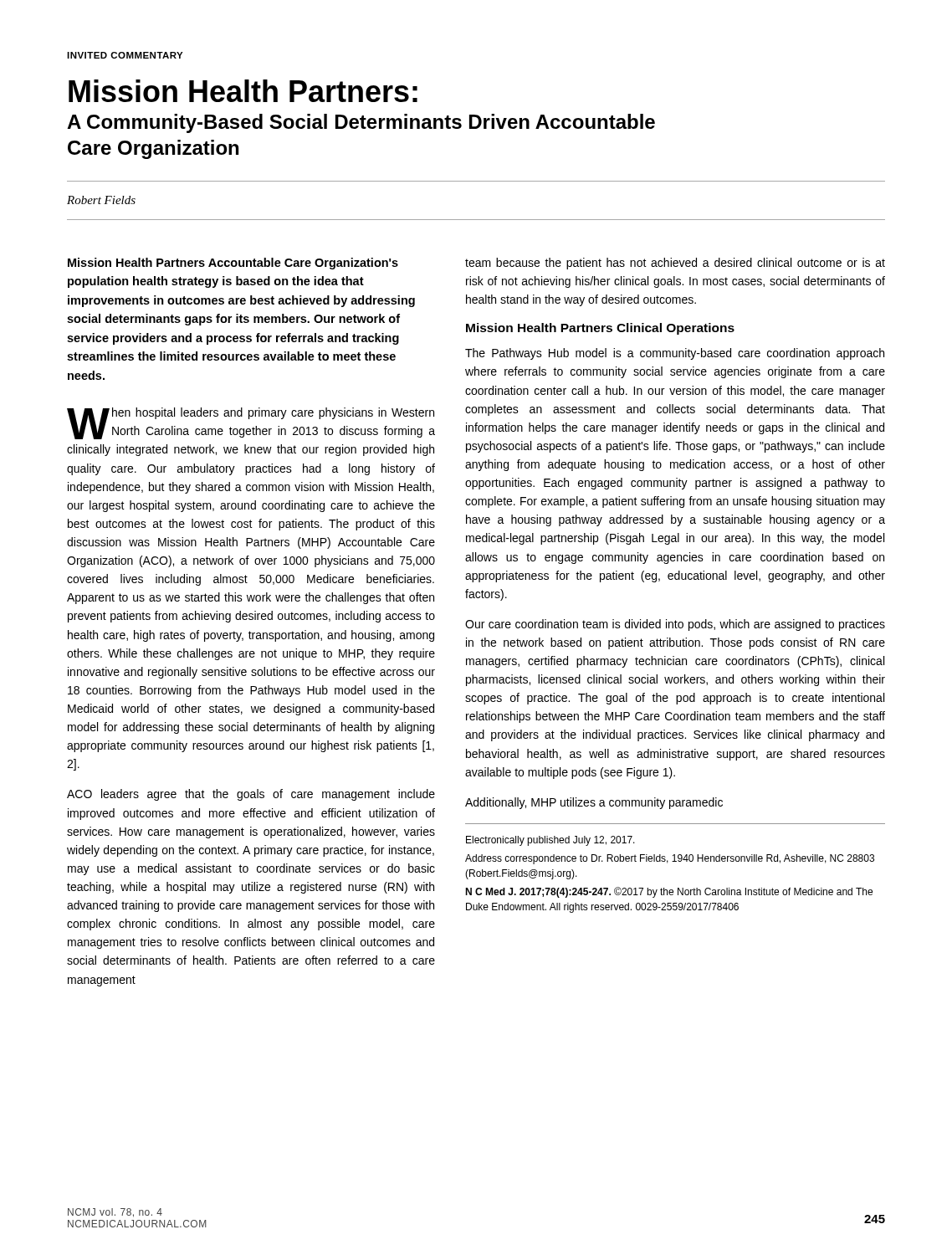The image size is (952, 1255).
Task: Locate the text "INVITED COMMENTARY"
Action: [x=125, y=55]
